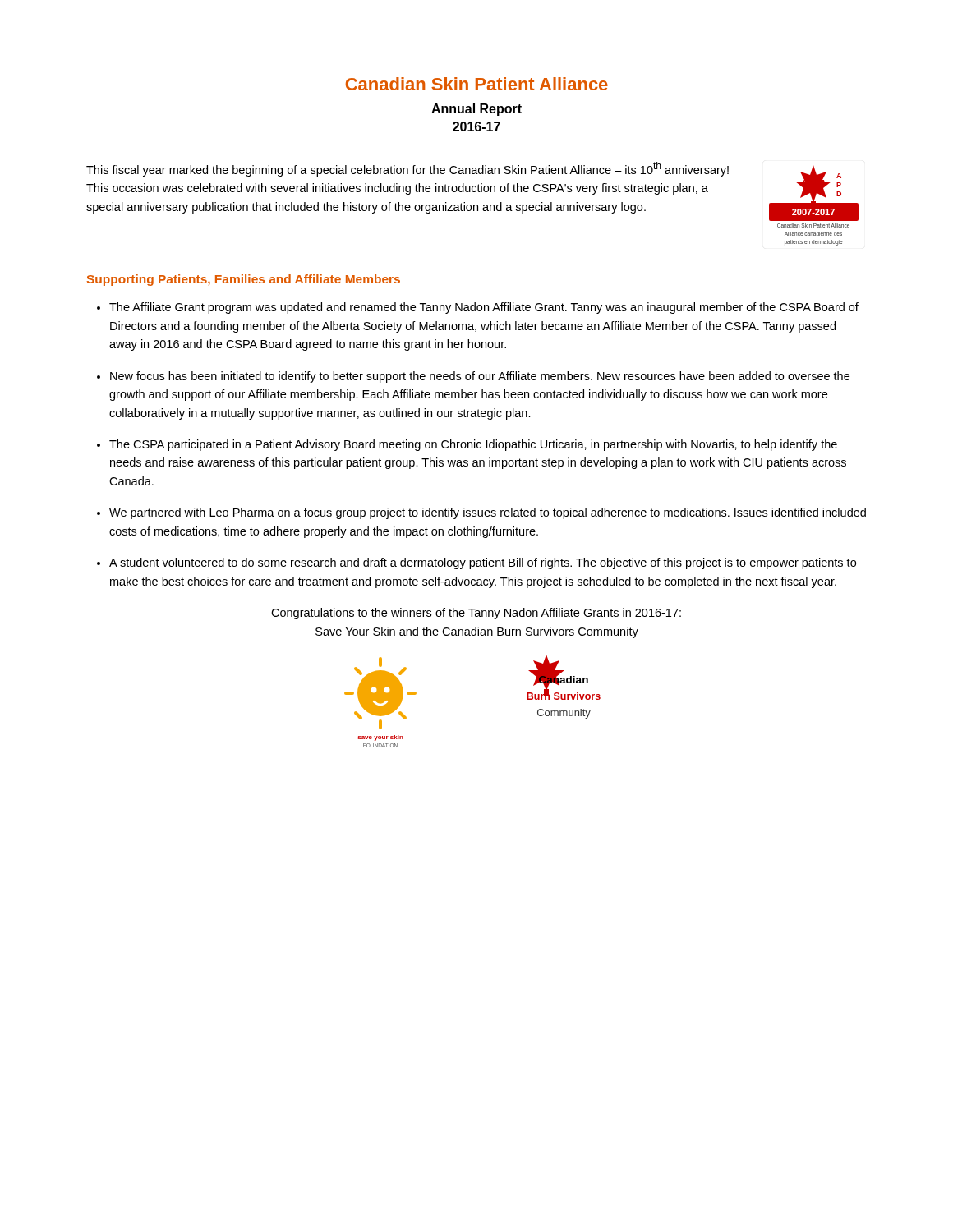Point to the text block starting "This fiscal year marked the"
Viewport: 953px width, 1232px height.
tap(408, 187)
